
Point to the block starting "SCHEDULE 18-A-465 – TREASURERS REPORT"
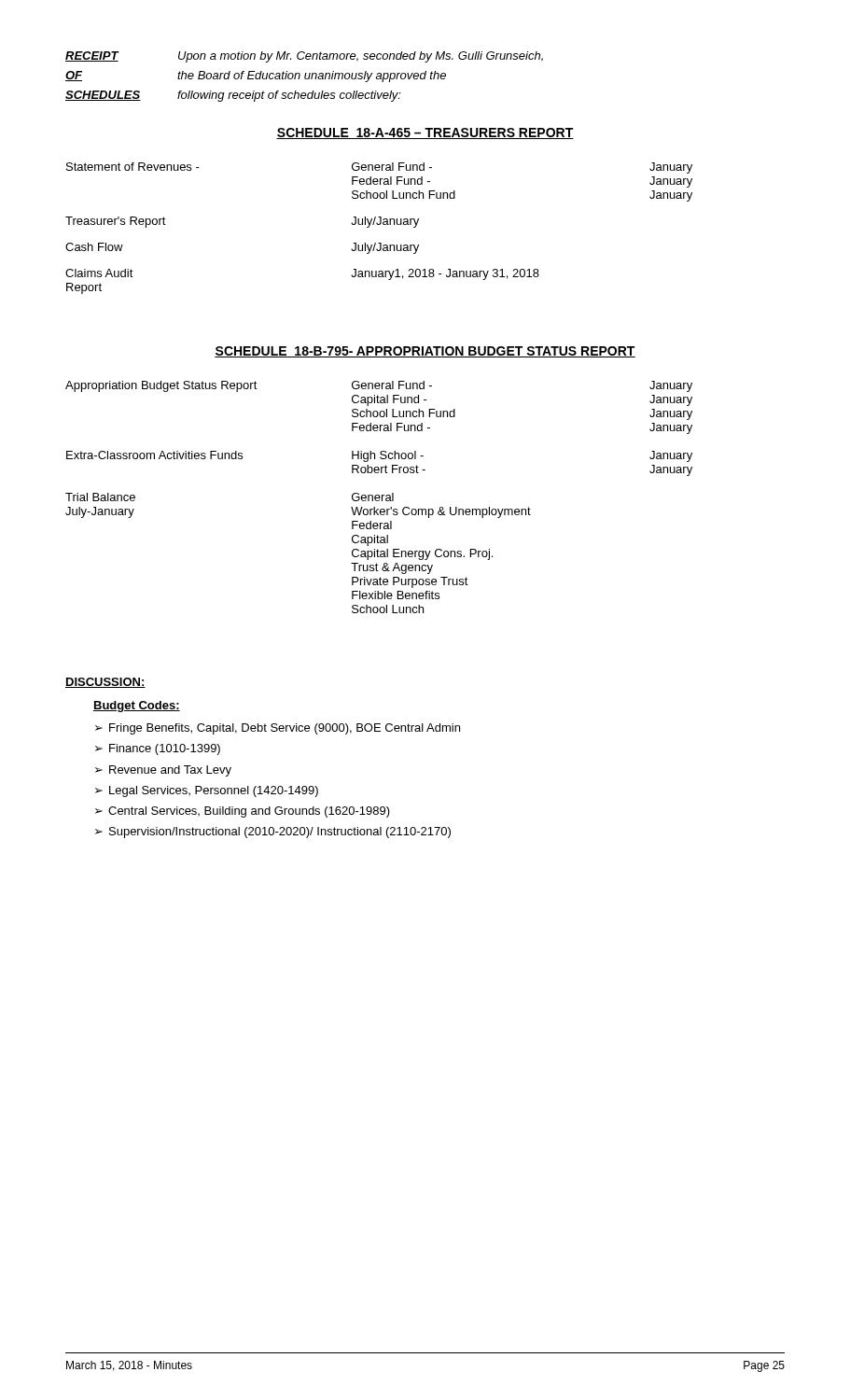[425, 133]
